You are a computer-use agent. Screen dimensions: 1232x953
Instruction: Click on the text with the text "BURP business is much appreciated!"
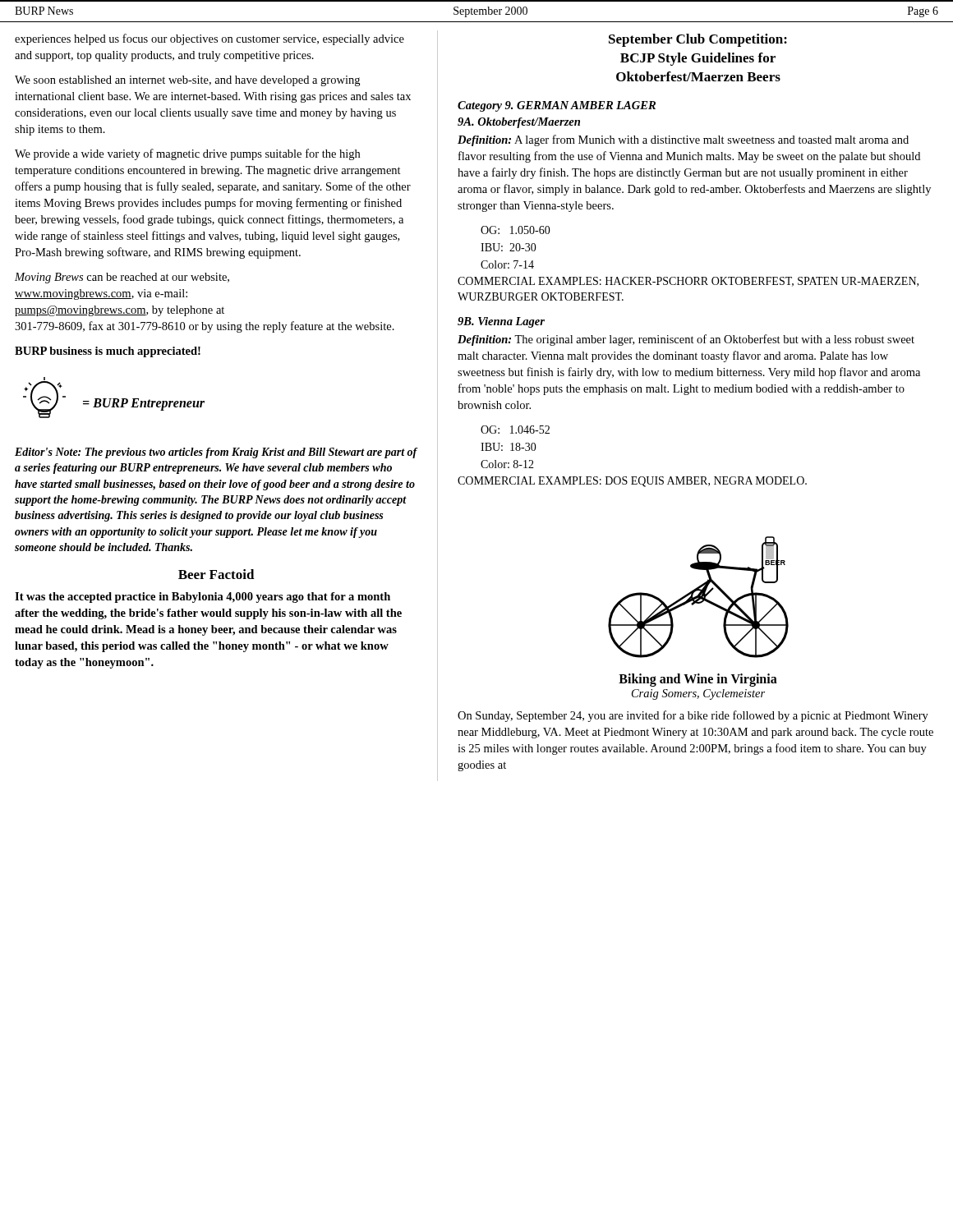[108, 352]
